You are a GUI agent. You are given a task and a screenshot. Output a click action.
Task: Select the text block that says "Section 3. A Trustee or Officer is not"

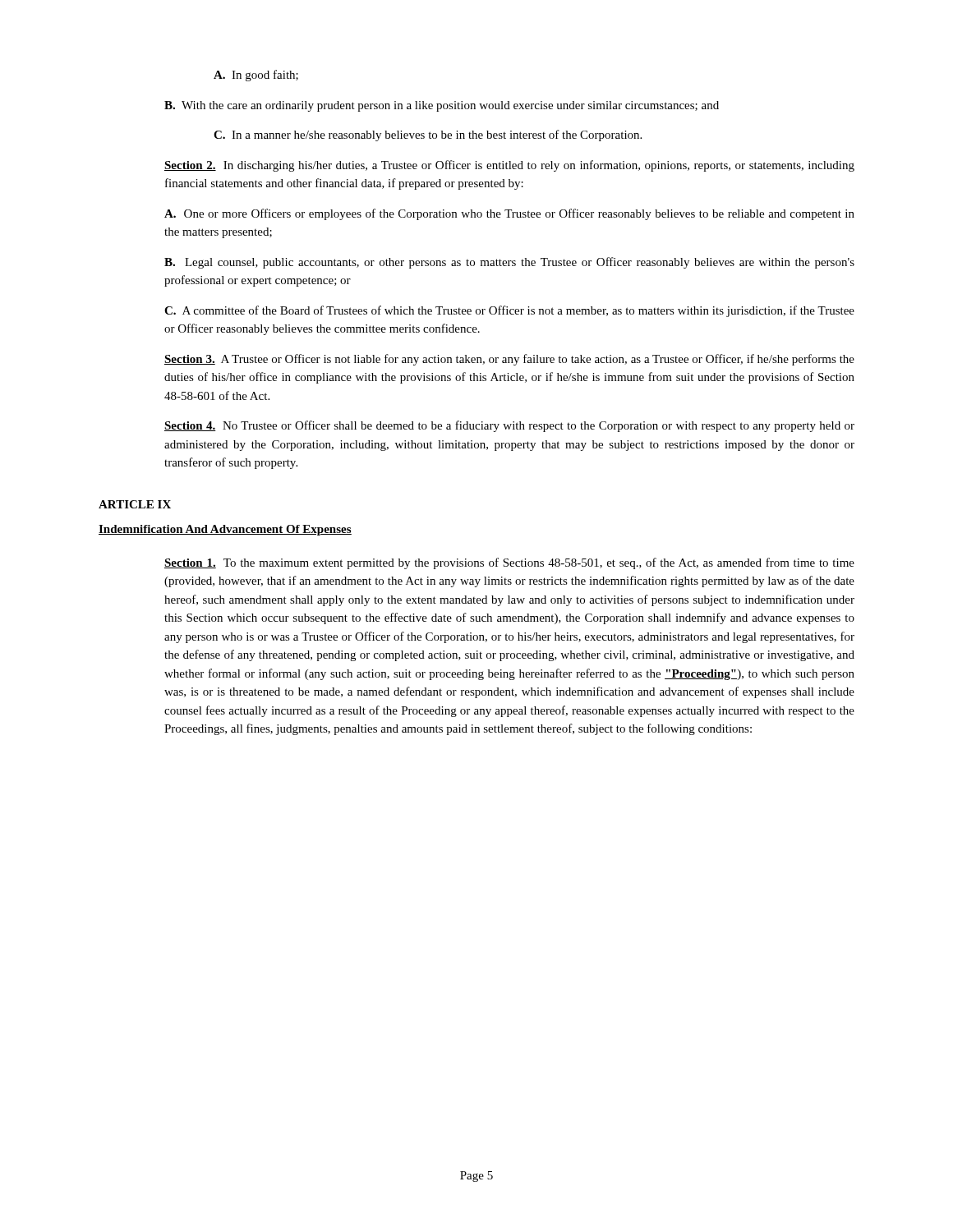pos(509,377)
